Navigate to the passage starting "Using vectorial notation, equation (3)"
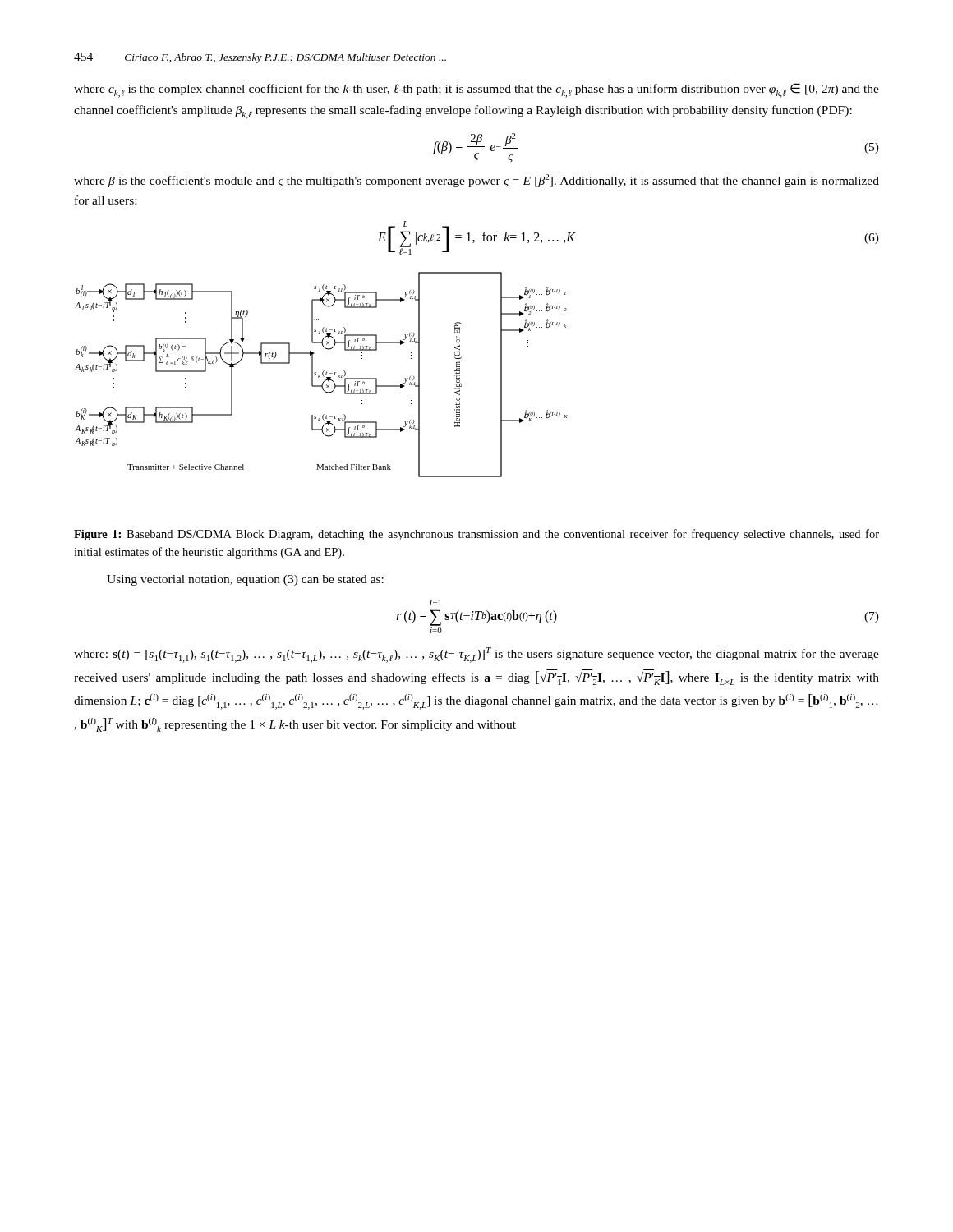Viewport: 953px width, 1232px height. click(245, 580)
